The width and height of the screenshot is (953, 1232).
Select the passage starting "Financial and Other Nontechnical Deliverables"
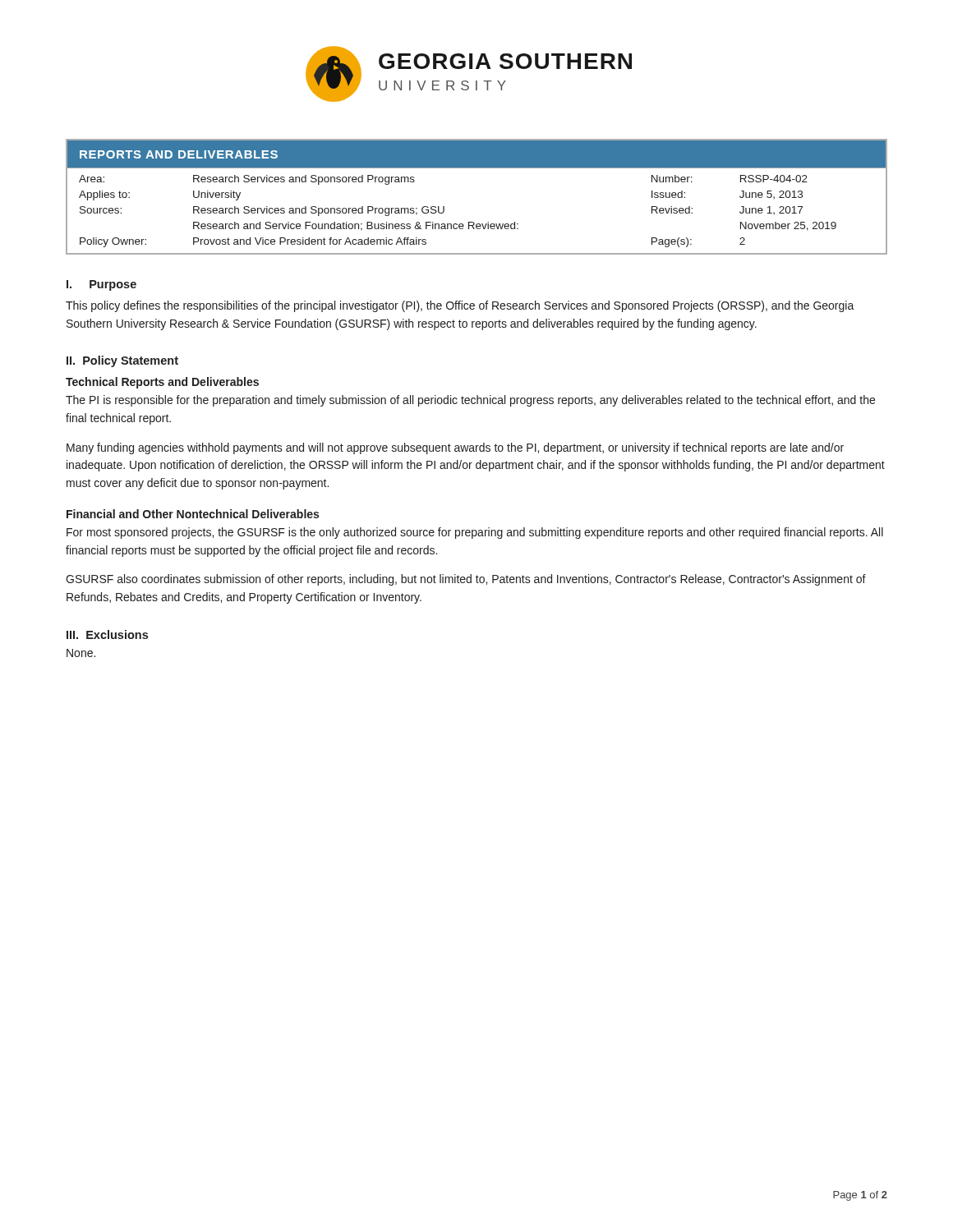193,514
